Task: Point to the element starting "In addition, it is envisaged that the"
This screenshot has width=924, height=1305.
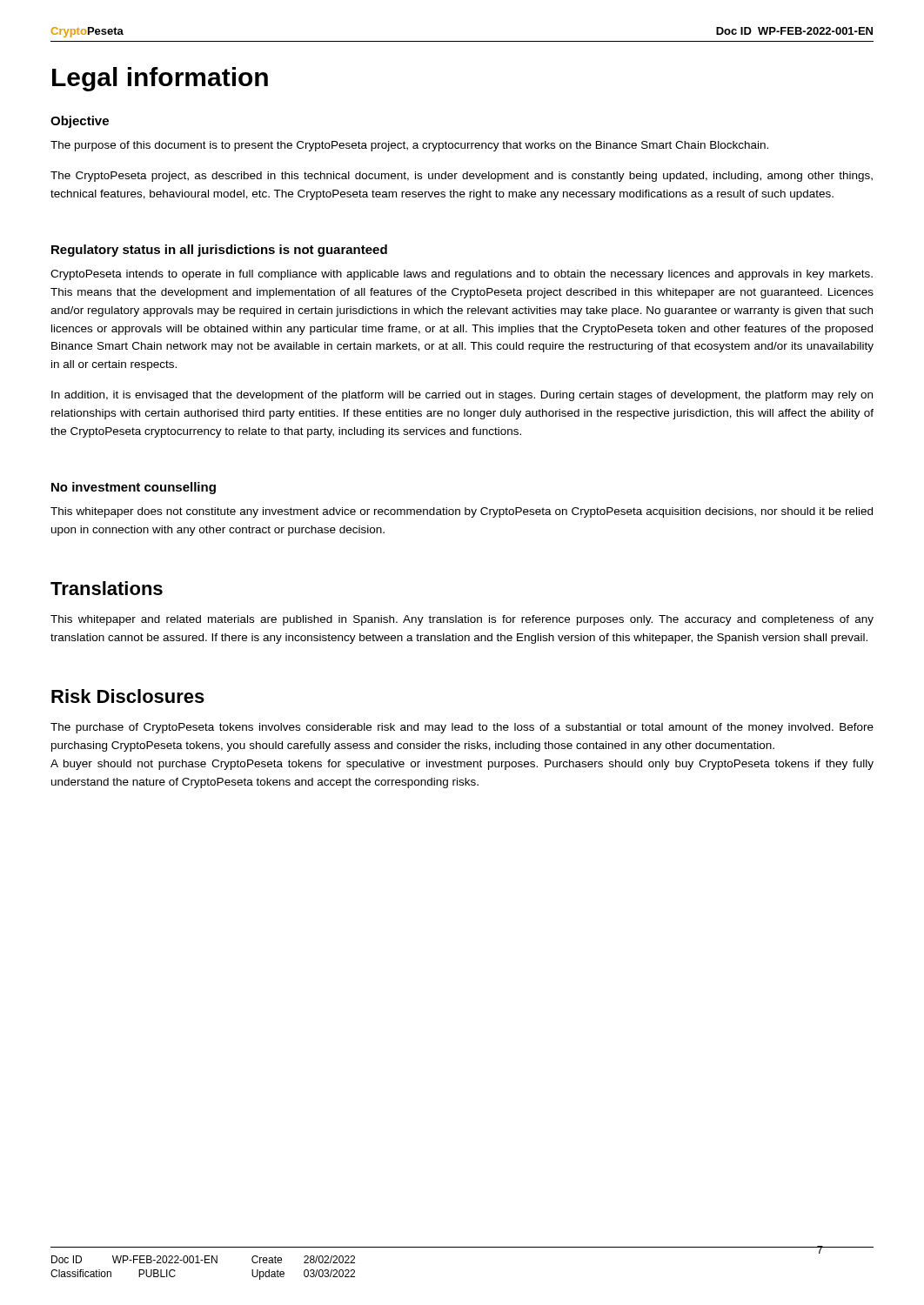Action: [462, 414]
